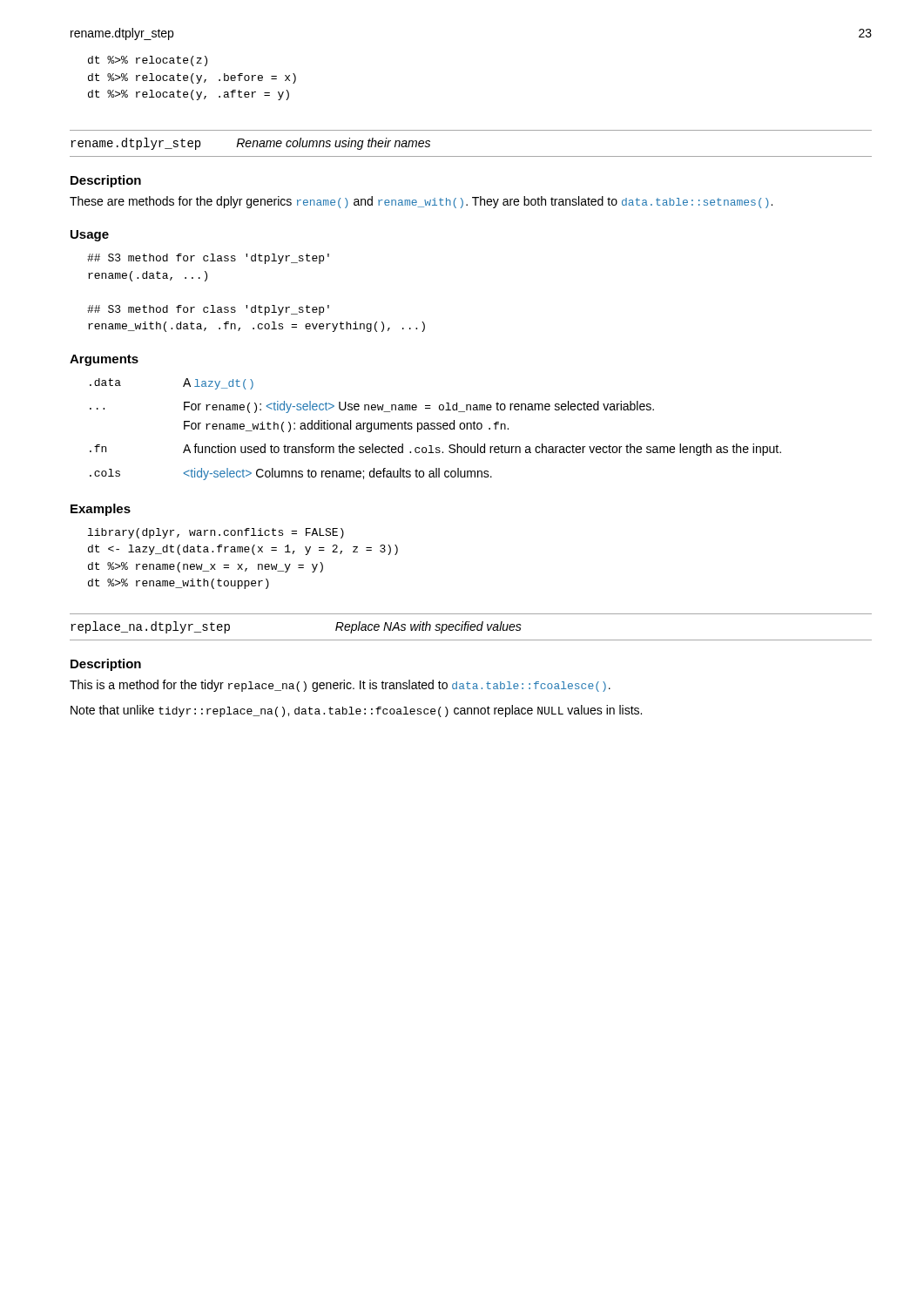Locate the section header that opens with "rename.dtplyr_step Rename columns using"

point(250,144)
